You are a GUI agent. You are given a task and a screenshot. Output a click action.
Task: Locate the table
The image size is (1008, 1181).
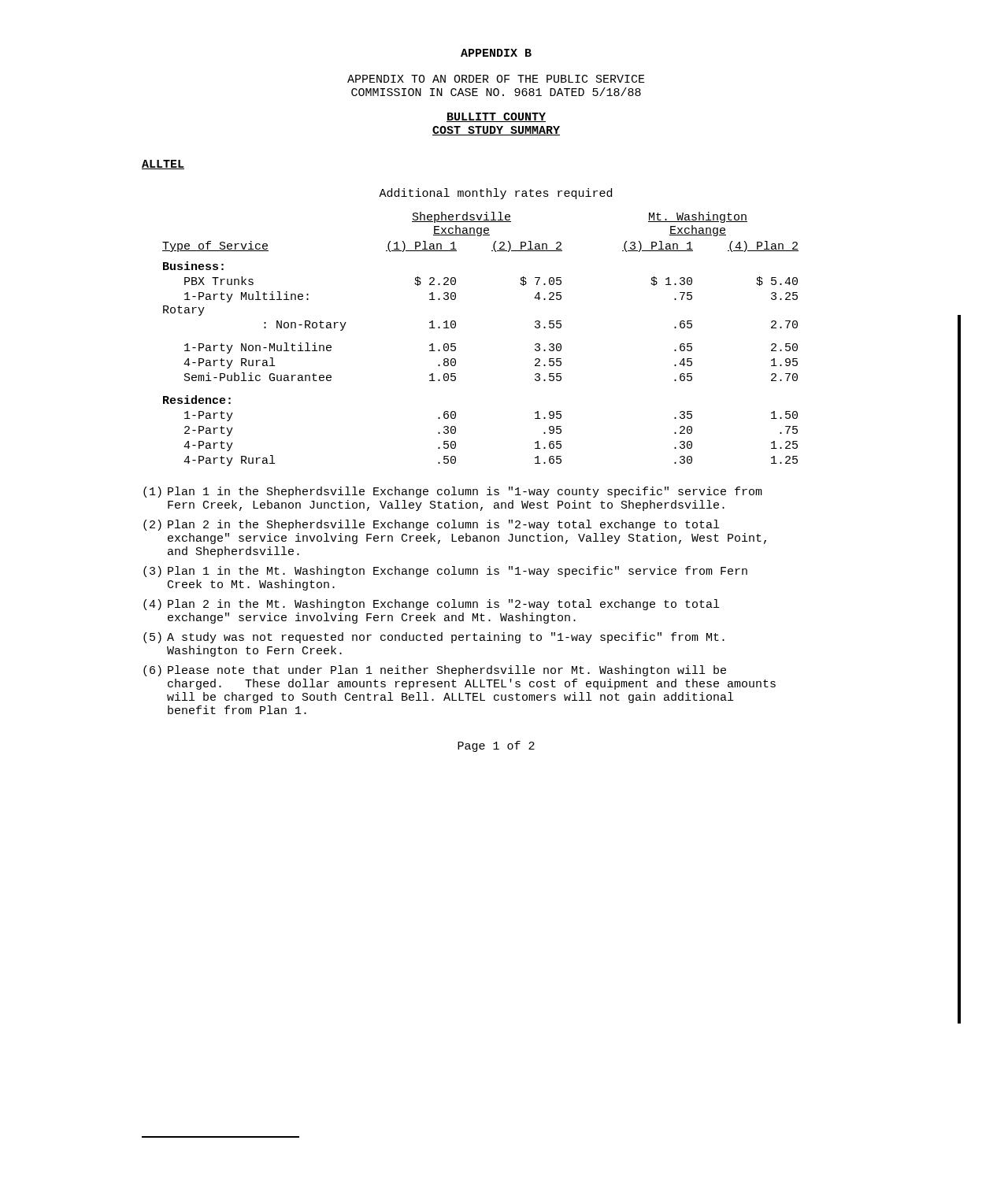[480, 339]
